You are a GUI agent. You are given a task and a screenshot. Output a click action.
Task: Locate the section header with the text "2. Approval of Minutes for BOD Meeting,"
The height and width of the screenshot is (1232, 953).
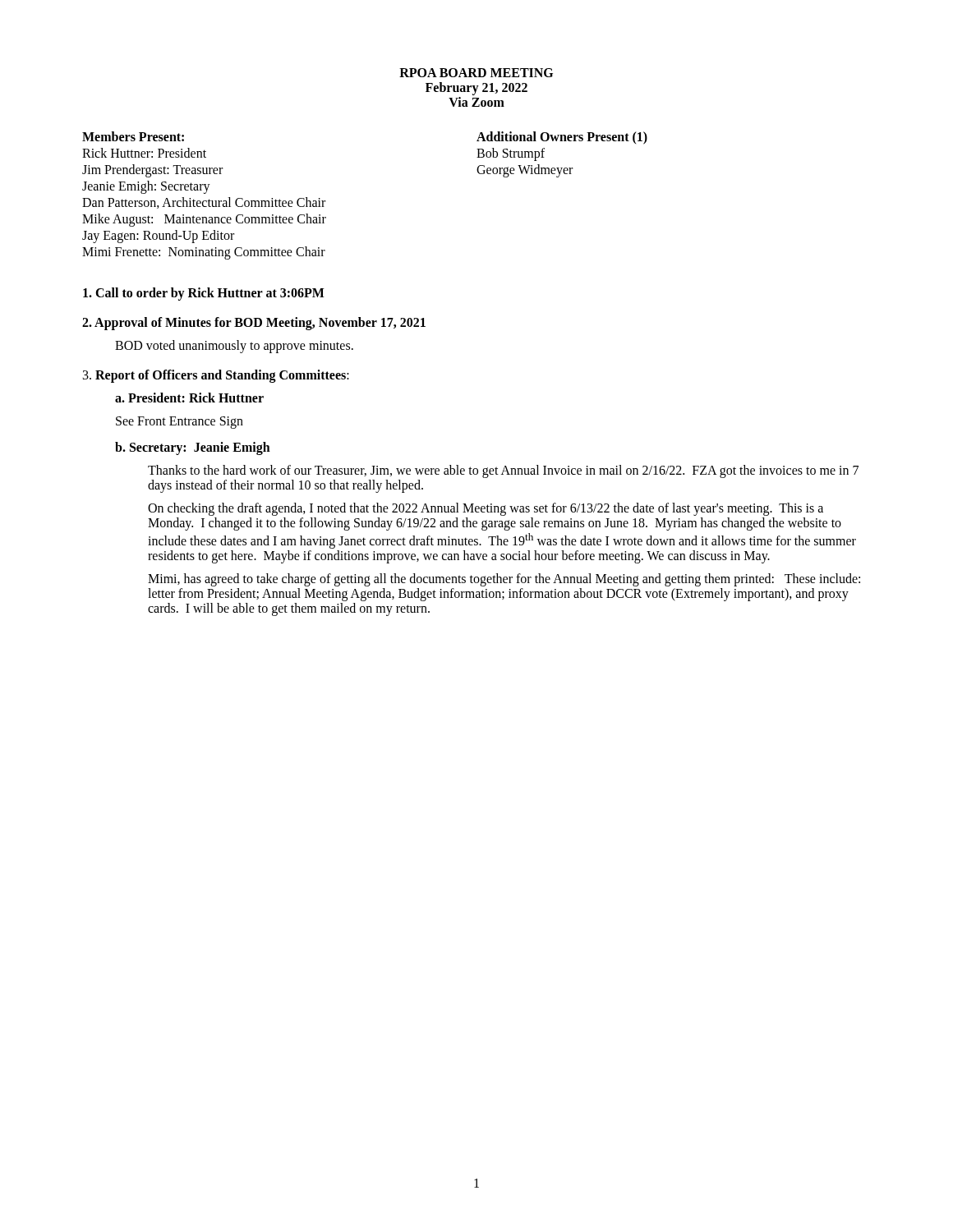[x=254, y=324]
